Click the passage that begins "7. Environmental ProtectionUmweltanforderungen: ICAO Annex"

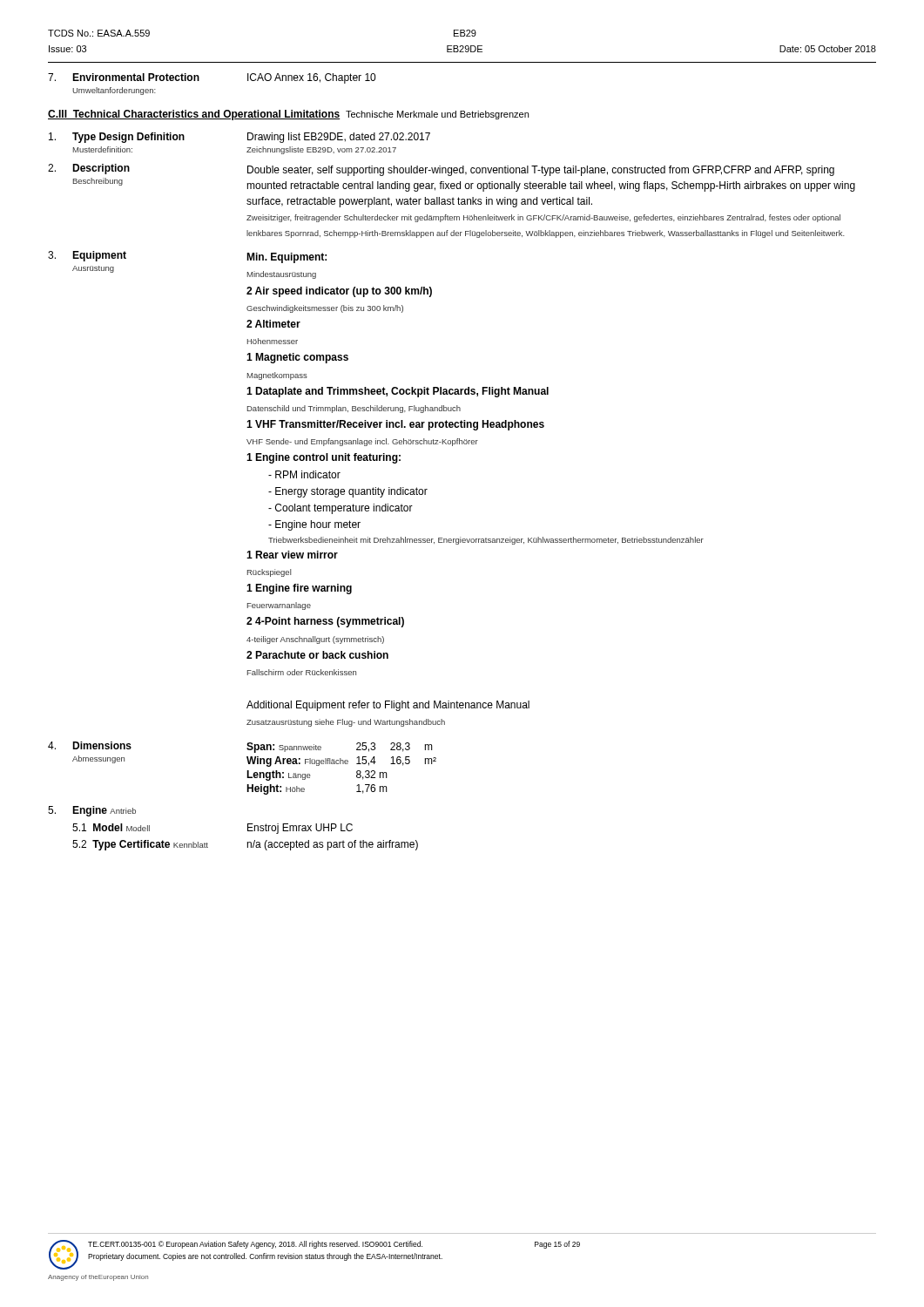click(143, 78)
